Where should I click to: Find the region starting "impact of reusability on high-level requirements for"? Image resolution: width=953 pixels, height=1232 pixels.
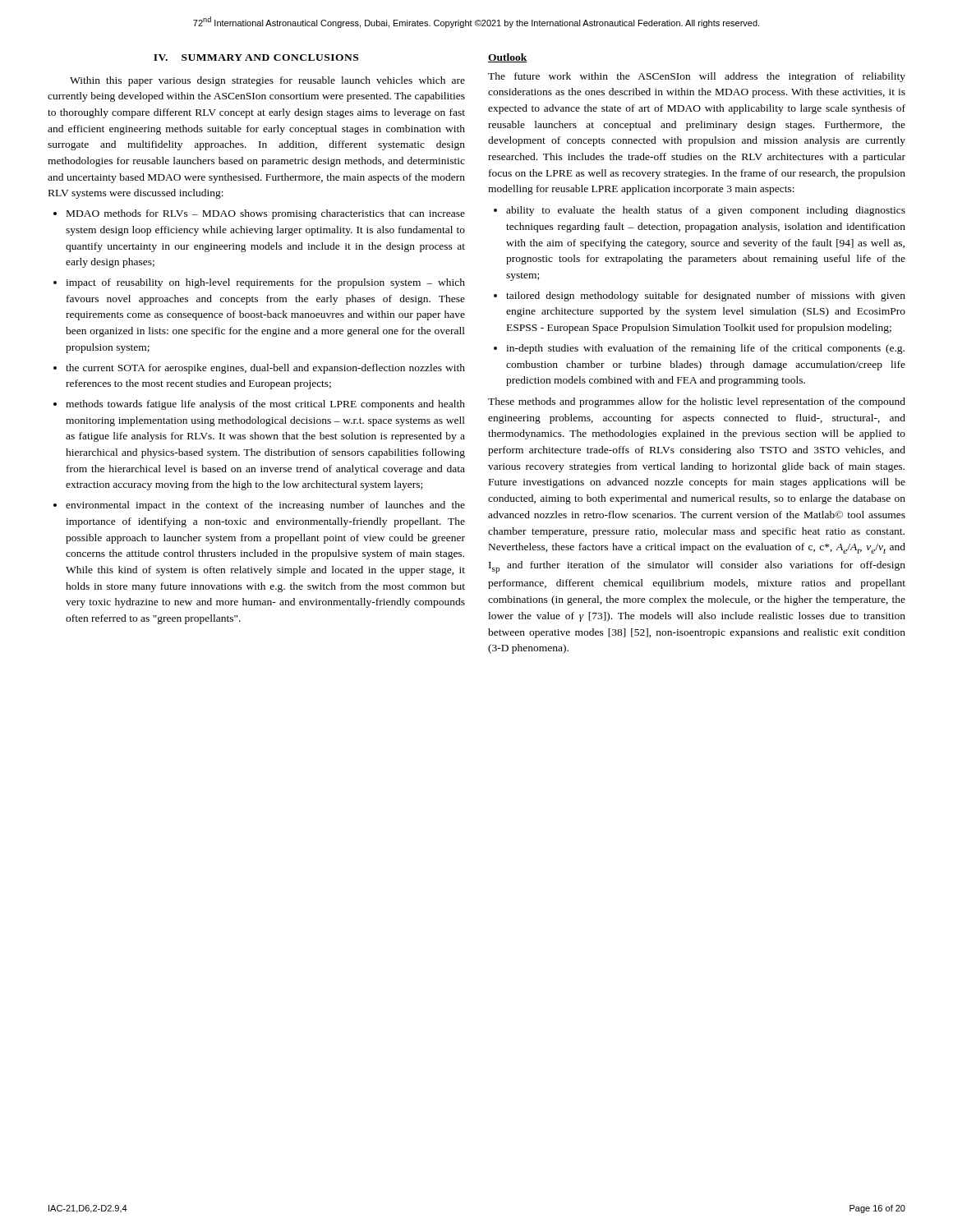point(265,314)
